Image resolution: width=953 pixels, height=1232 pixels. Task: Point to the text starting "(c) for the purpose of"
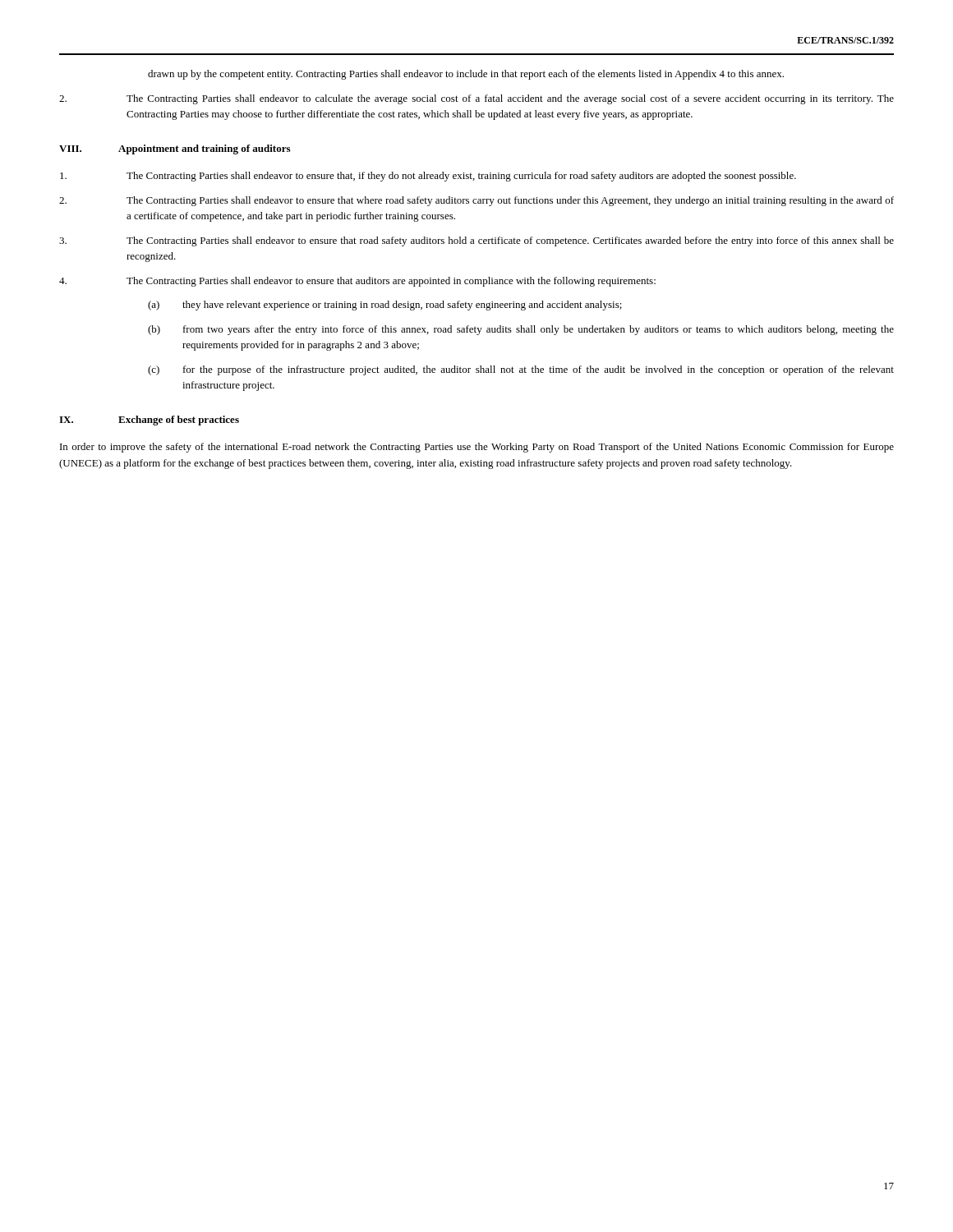point(506,377)
